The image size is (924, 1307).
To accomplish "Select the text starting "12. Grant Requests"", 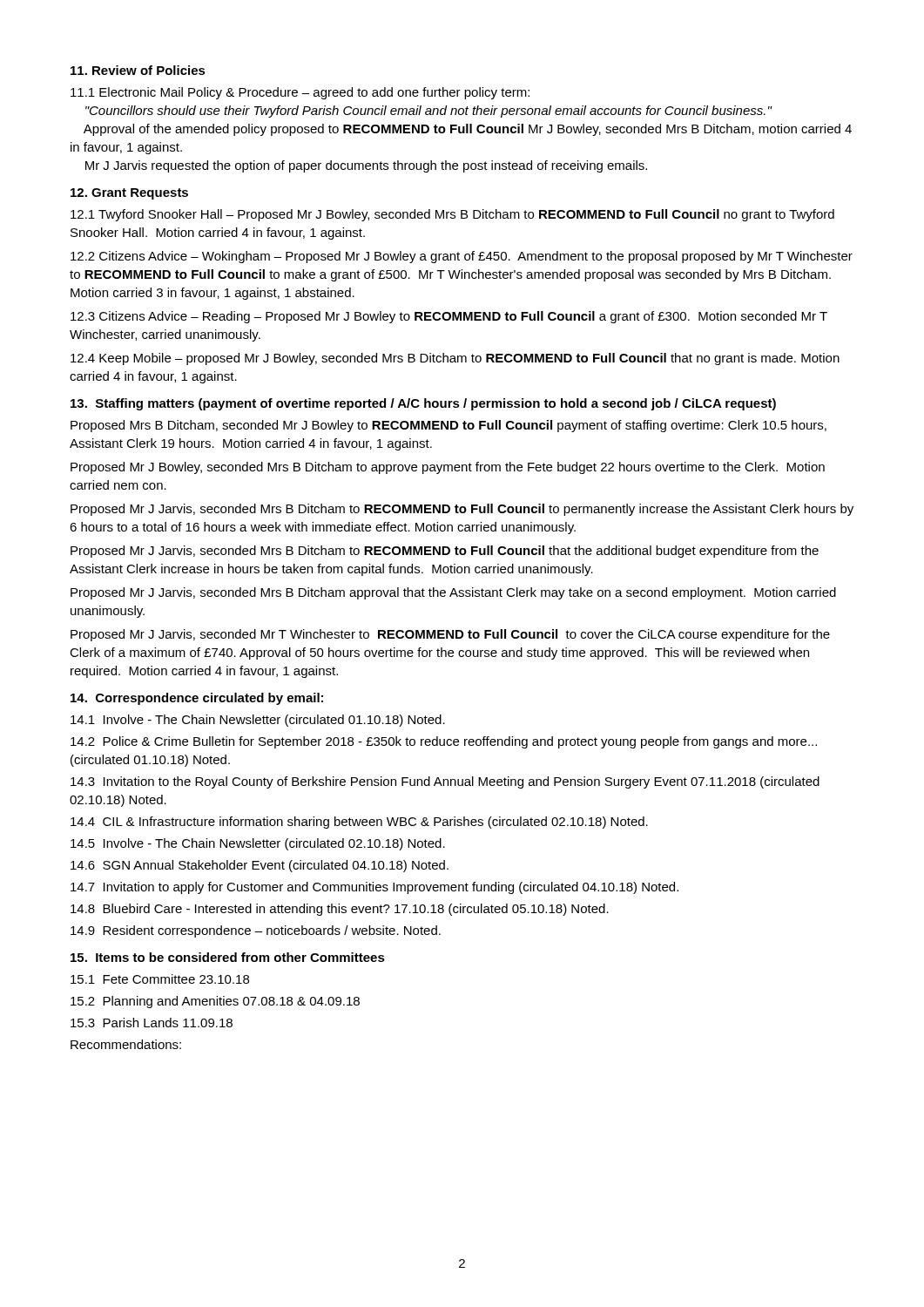I will point(129,192).
